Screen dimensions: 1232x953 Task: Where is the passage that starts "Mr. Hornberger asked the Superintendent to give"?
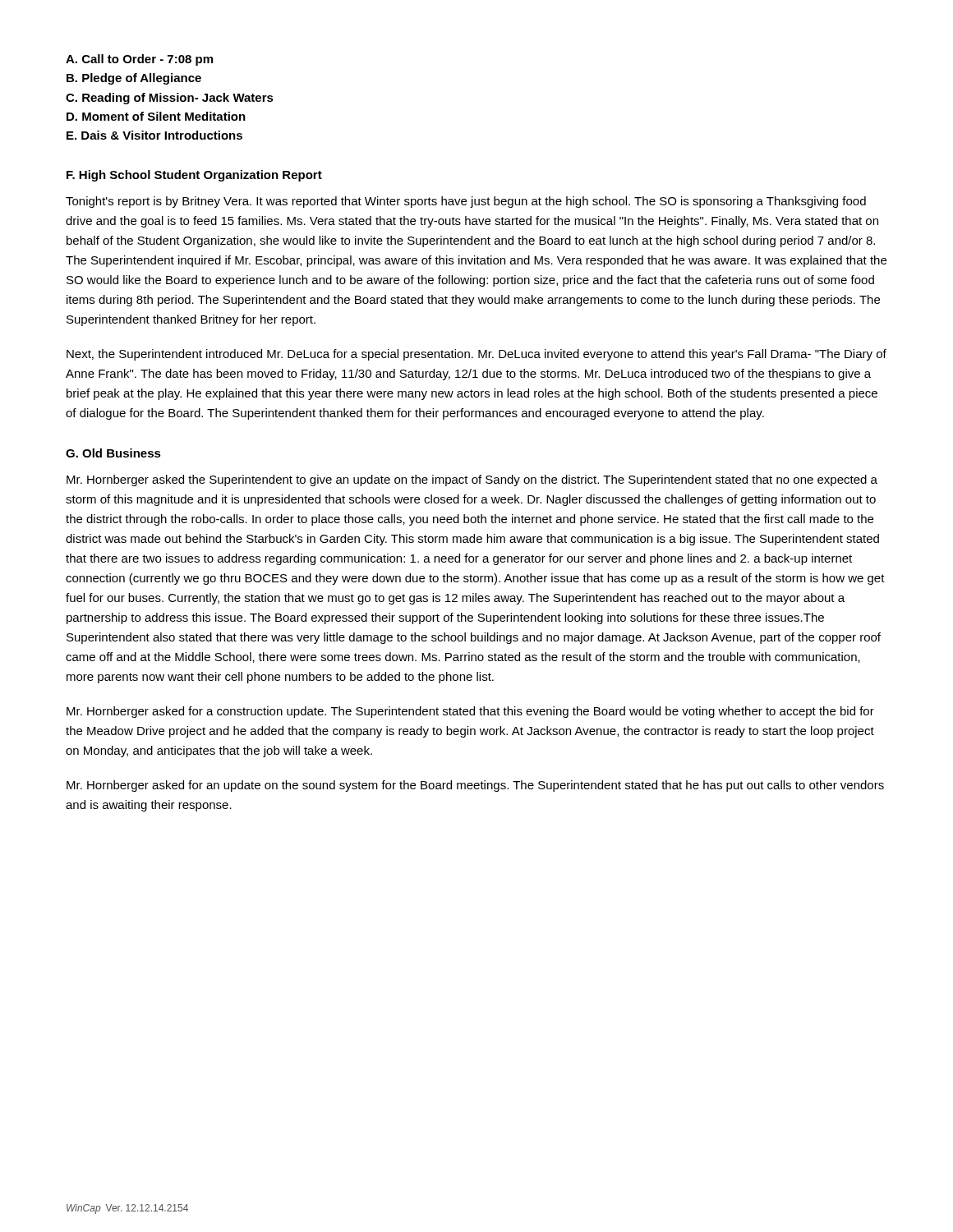pyautogui.click(x=475, y=578)
